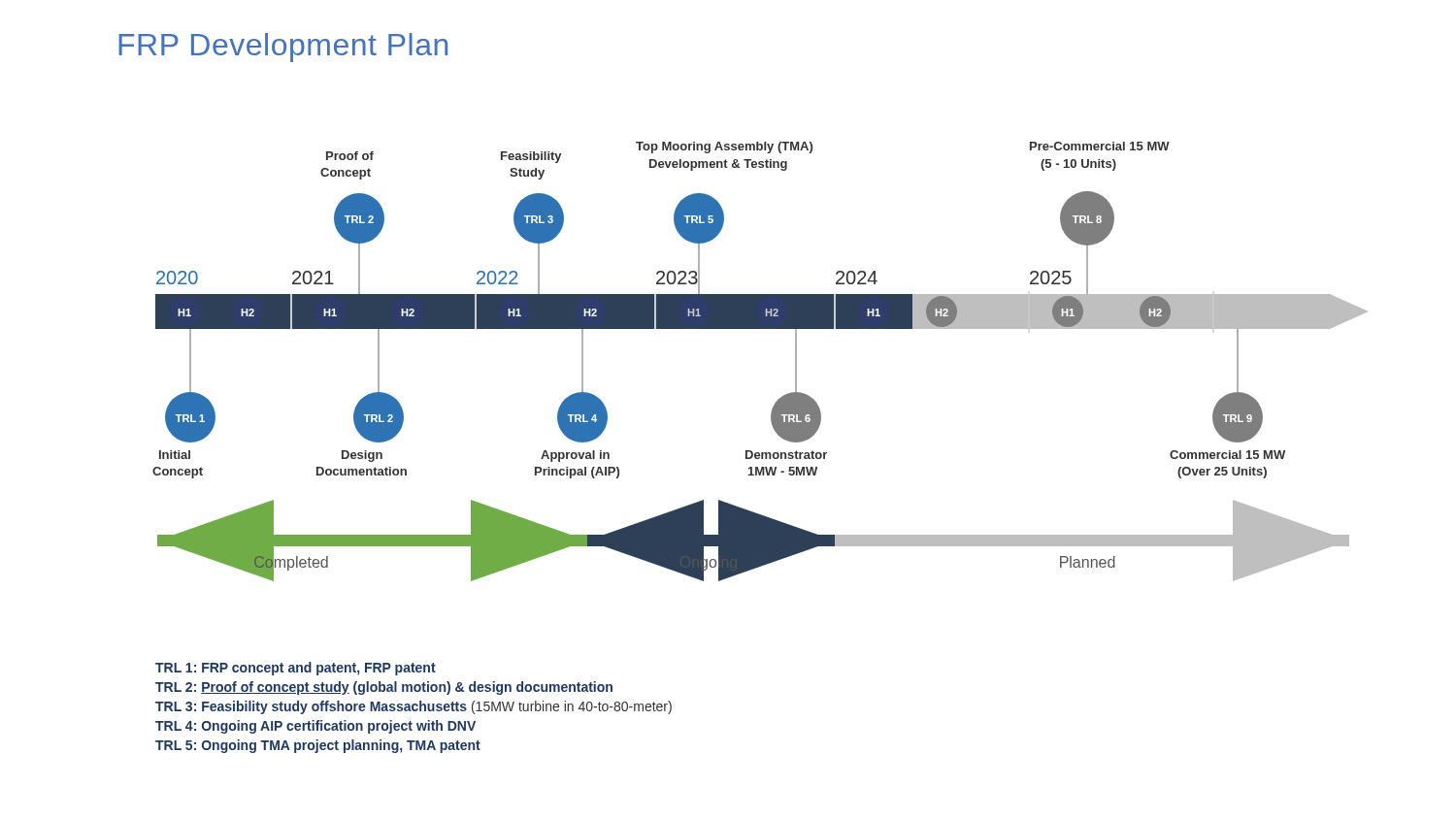Navigate to the text block starting "TRL 3: Feasibility"

[x=414, y=706]
